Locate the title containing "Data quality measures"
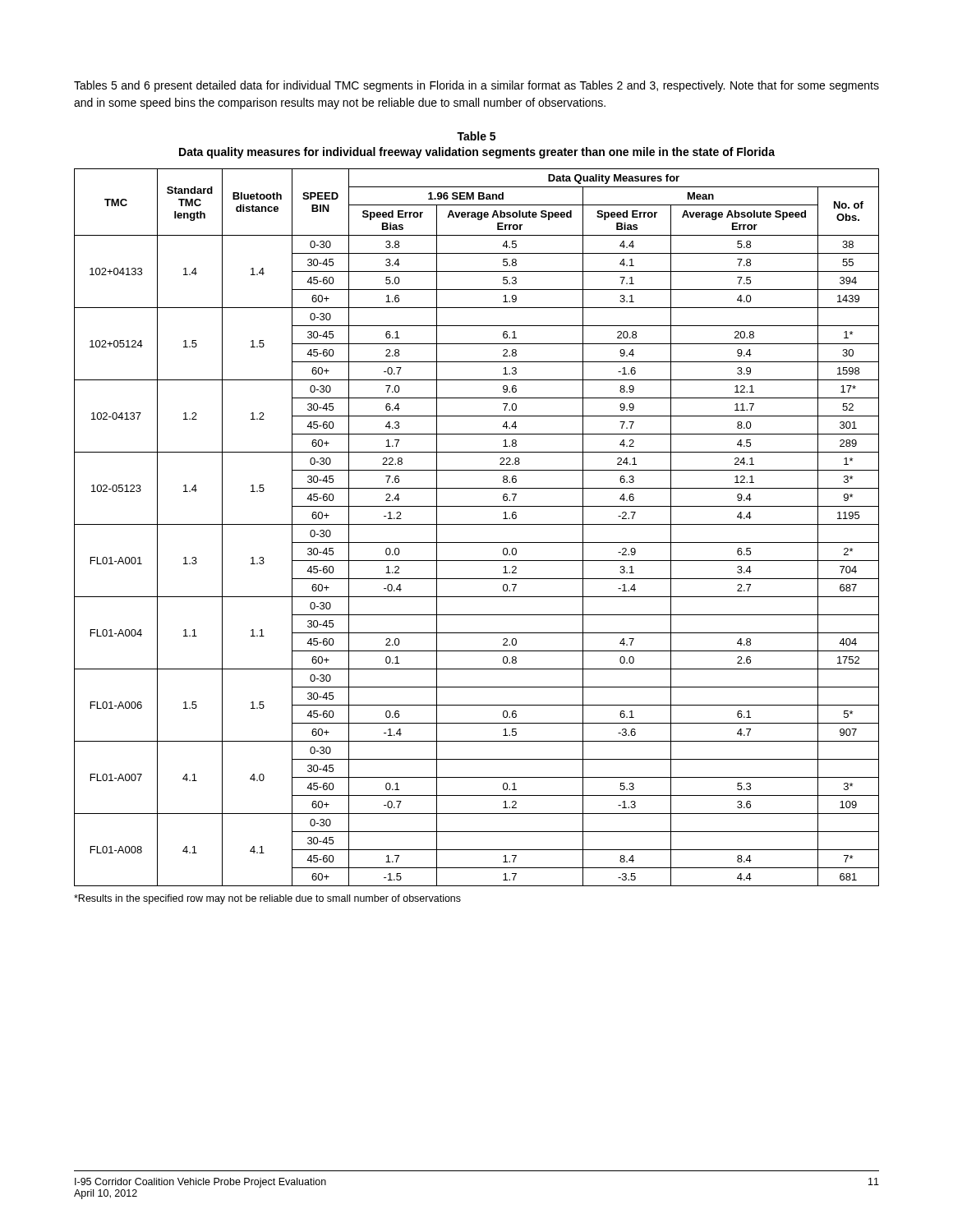The image size is (953, 1232). pyautogui.click(x=476, y=152)
